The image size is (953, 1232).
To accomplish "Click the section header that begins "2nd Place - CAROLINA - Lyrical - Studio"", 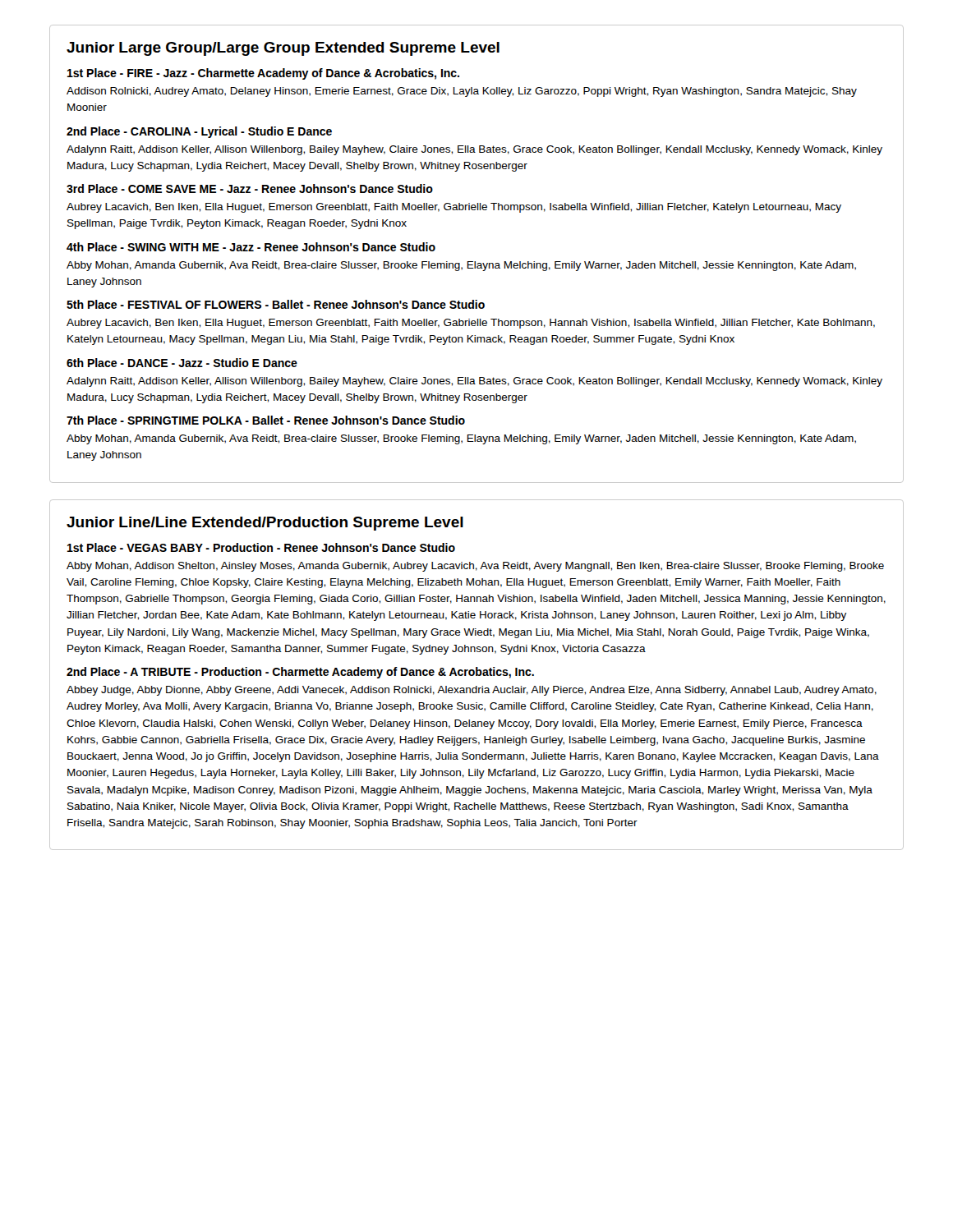I will point(199,131).
